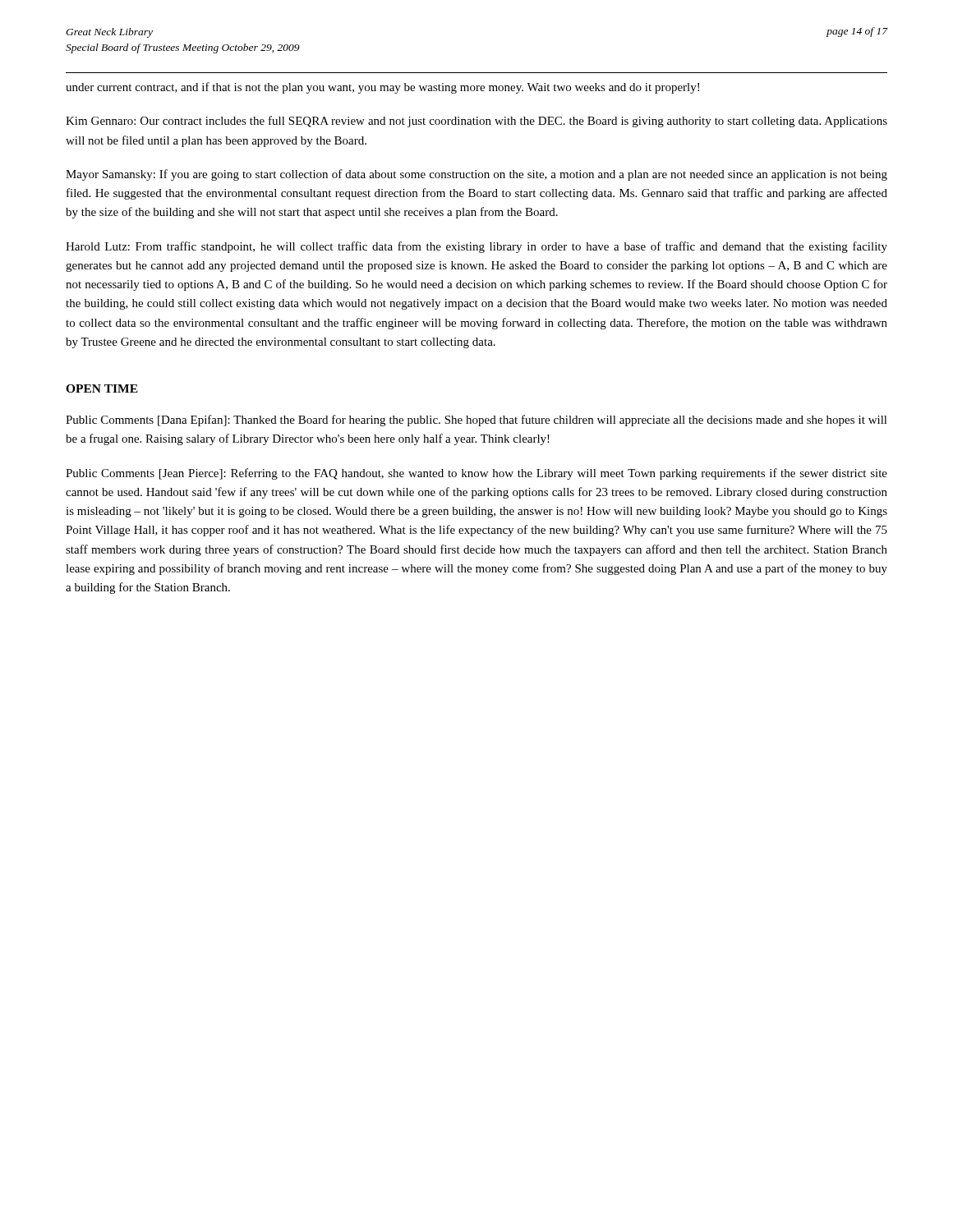Click a section header

pyautogui.click(x=102, y=388)
